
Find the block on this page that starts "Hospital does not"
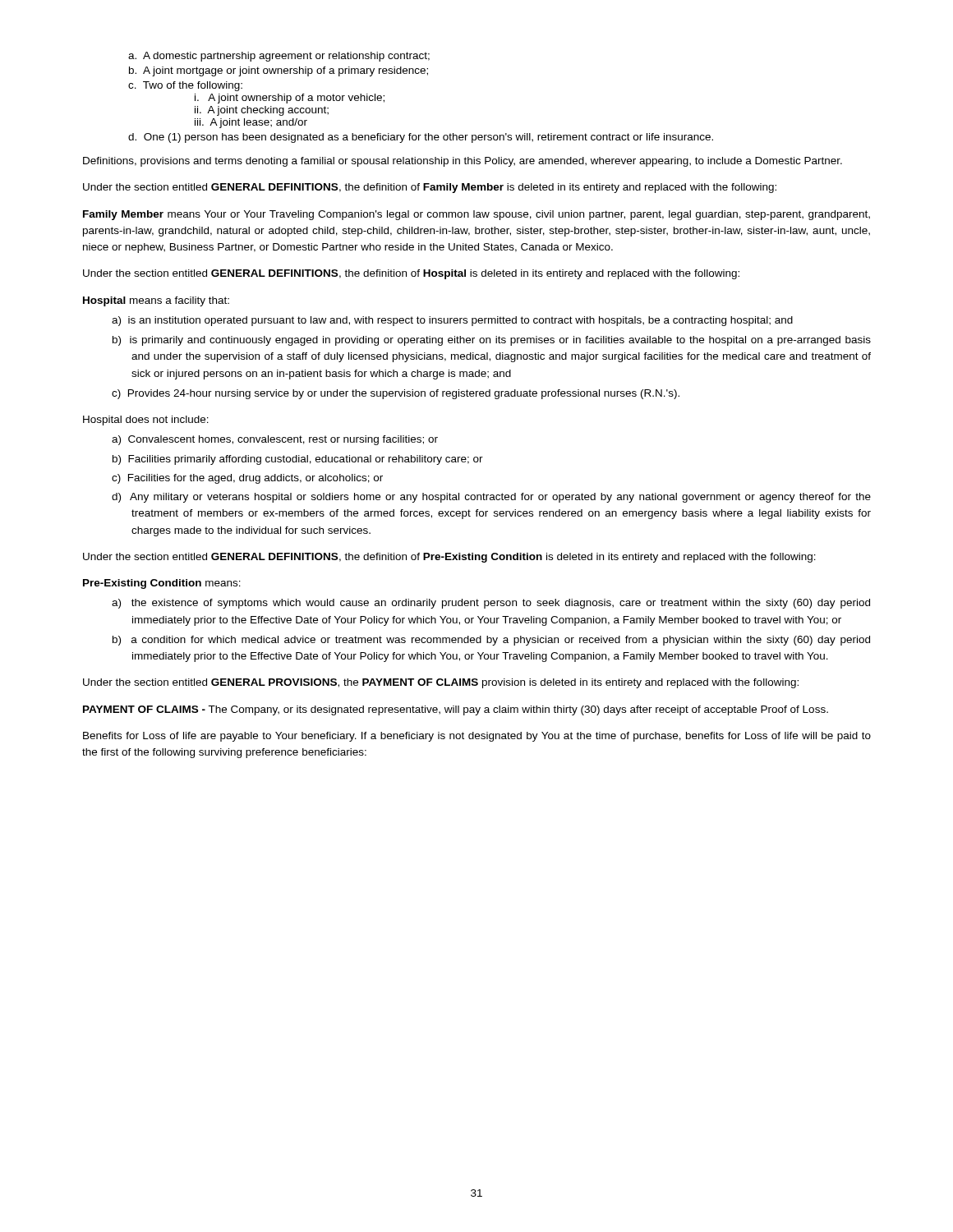[146, 421]
